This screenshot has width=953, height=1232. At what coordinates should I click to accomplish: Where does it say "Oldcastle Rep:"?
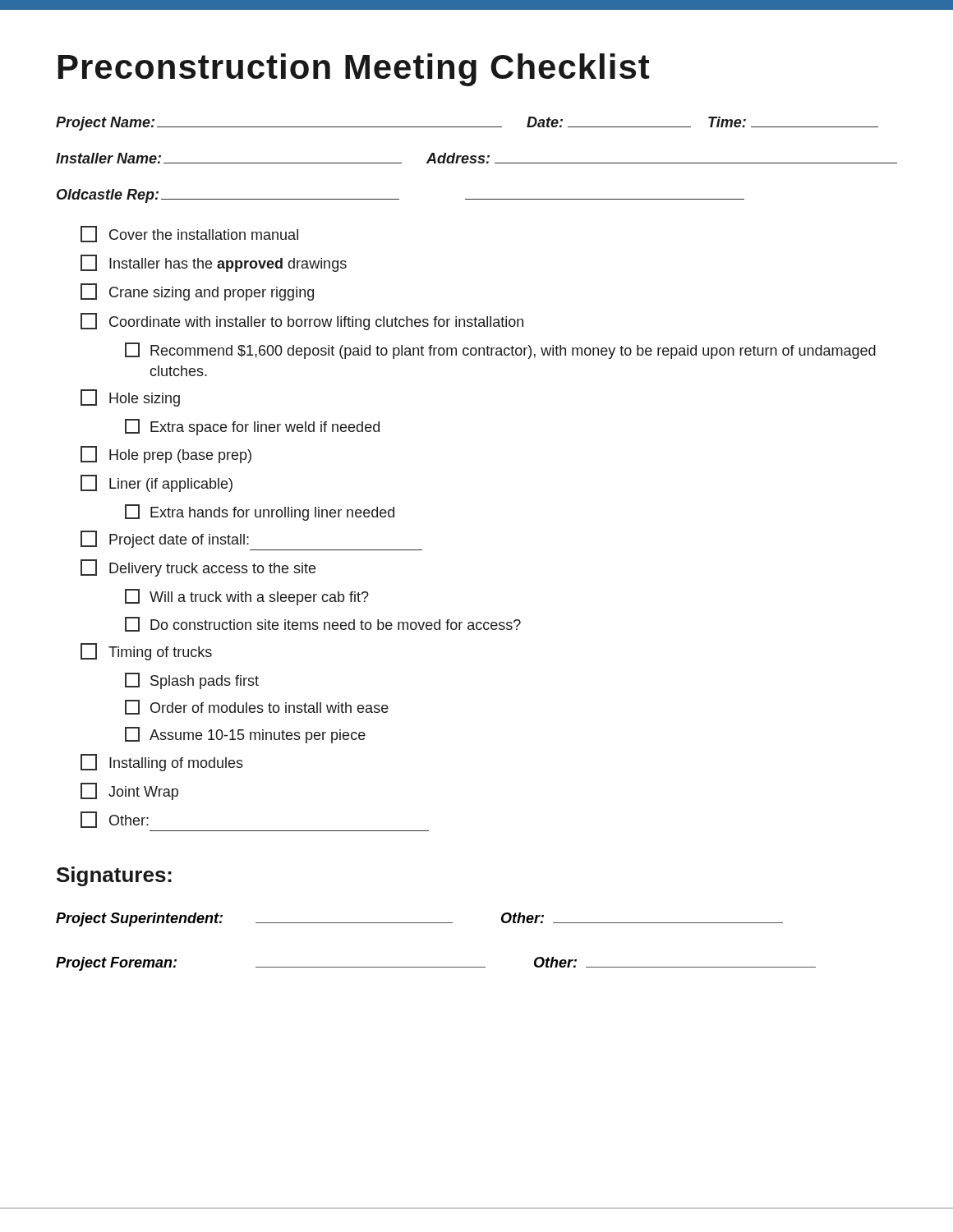click(x=400, y=193)
